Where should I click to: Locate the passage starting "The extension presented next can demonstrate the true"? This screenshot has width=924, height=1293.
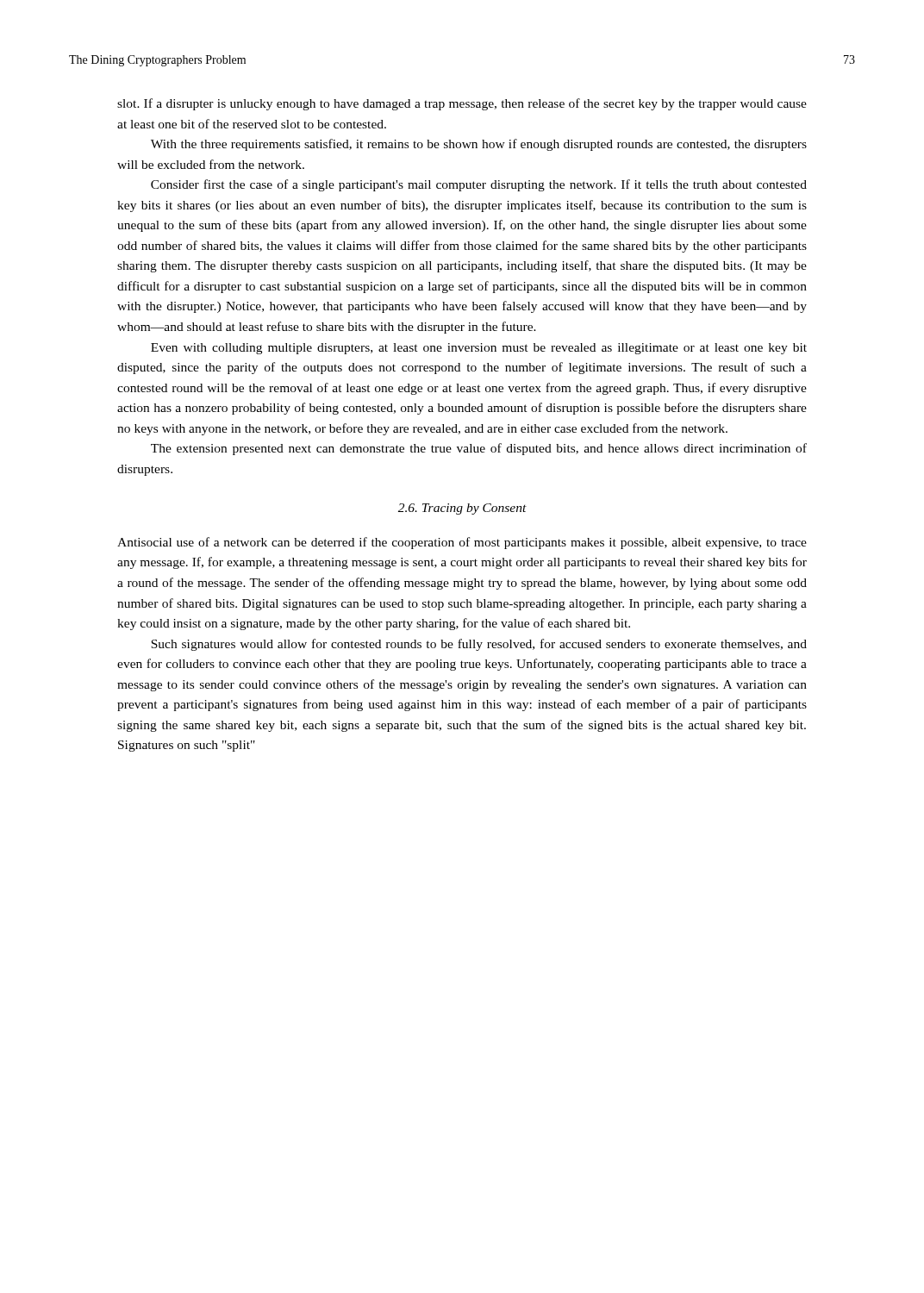point(462,458)
